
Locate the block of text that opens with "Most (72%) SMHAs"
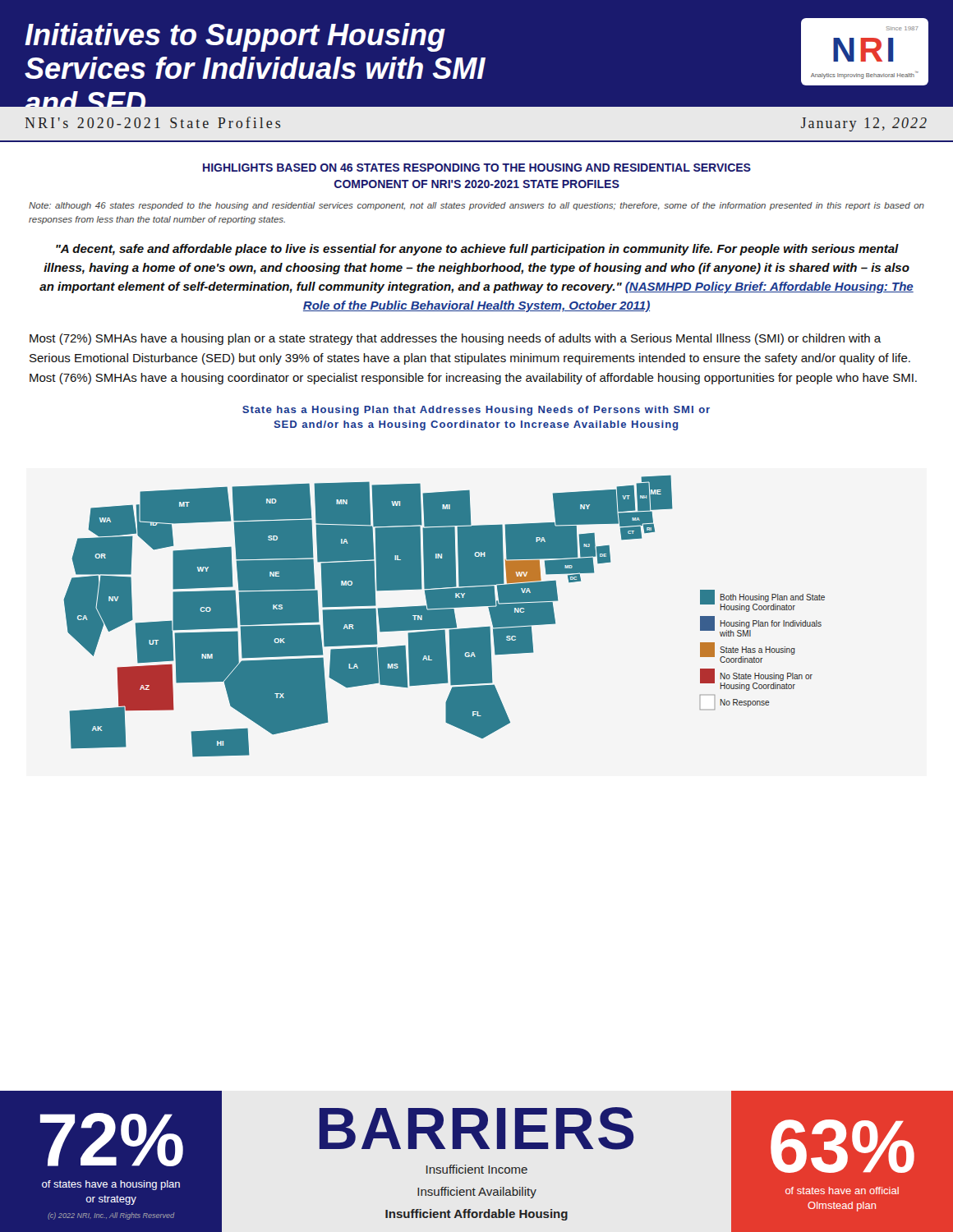click(476, 358)
